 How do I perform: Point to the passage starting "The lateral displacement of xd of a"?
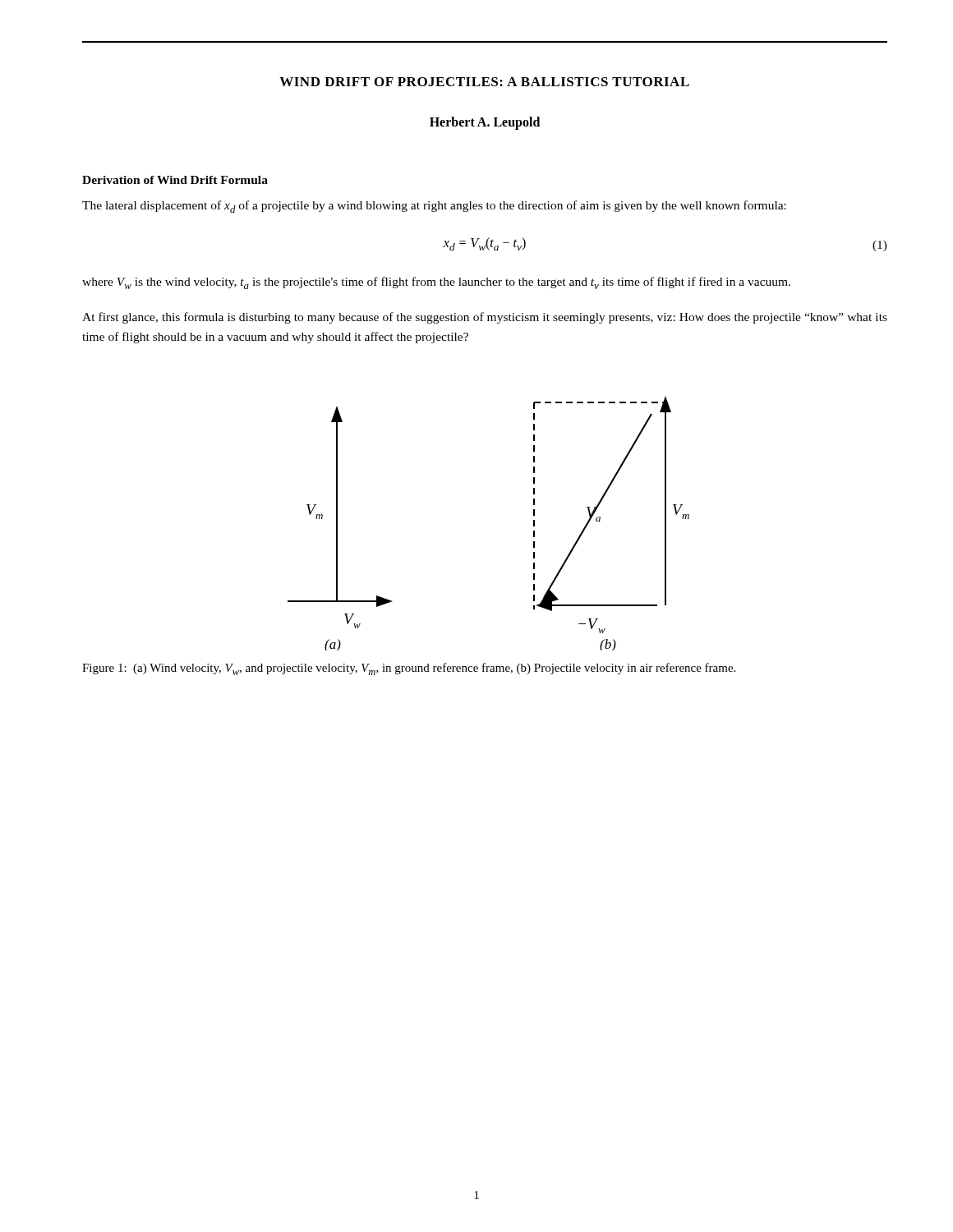click(x=435, y=207)
